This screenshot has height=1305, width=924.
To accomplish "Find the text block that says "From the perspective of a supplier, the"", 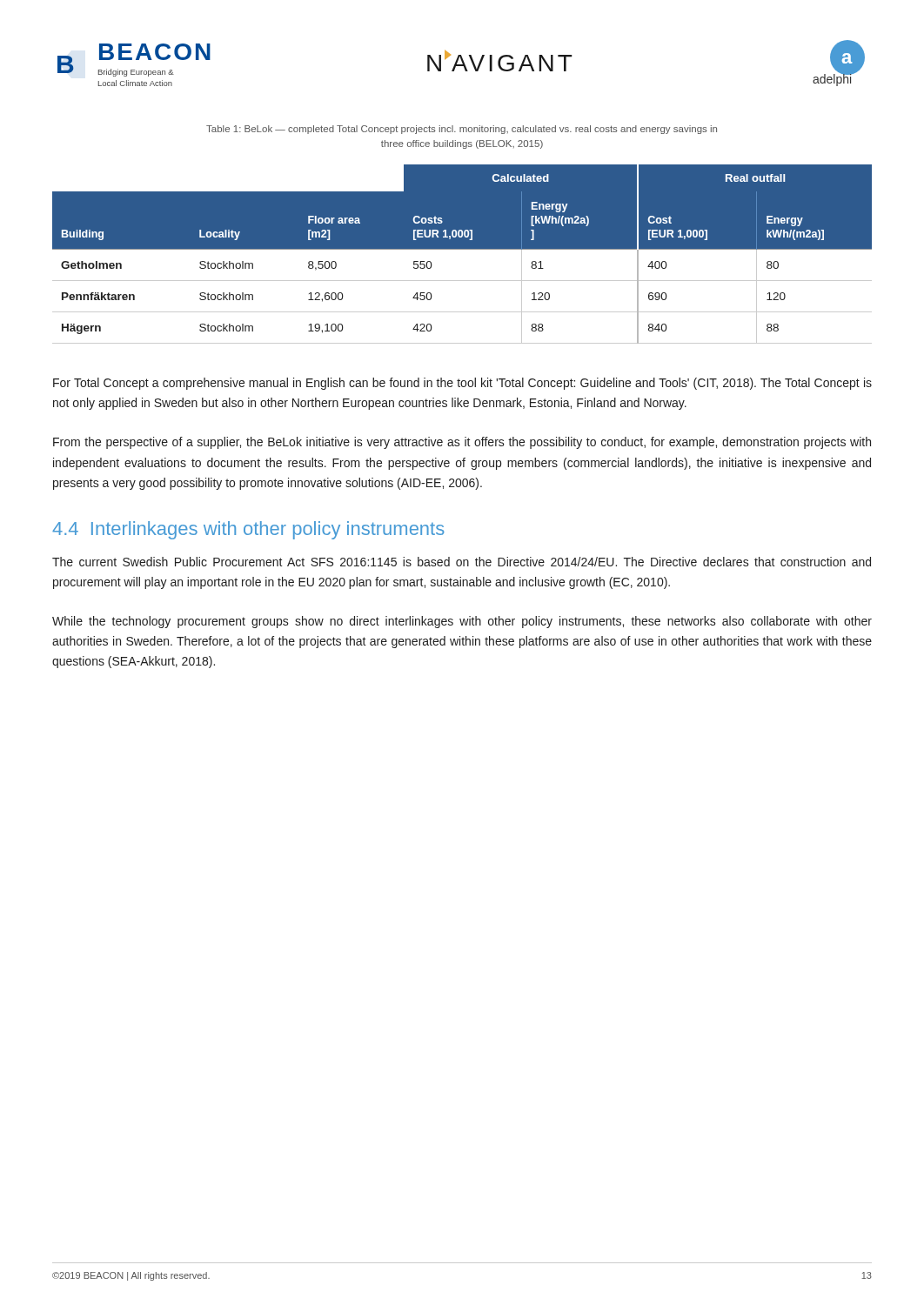I will click(x=462, y=462).
